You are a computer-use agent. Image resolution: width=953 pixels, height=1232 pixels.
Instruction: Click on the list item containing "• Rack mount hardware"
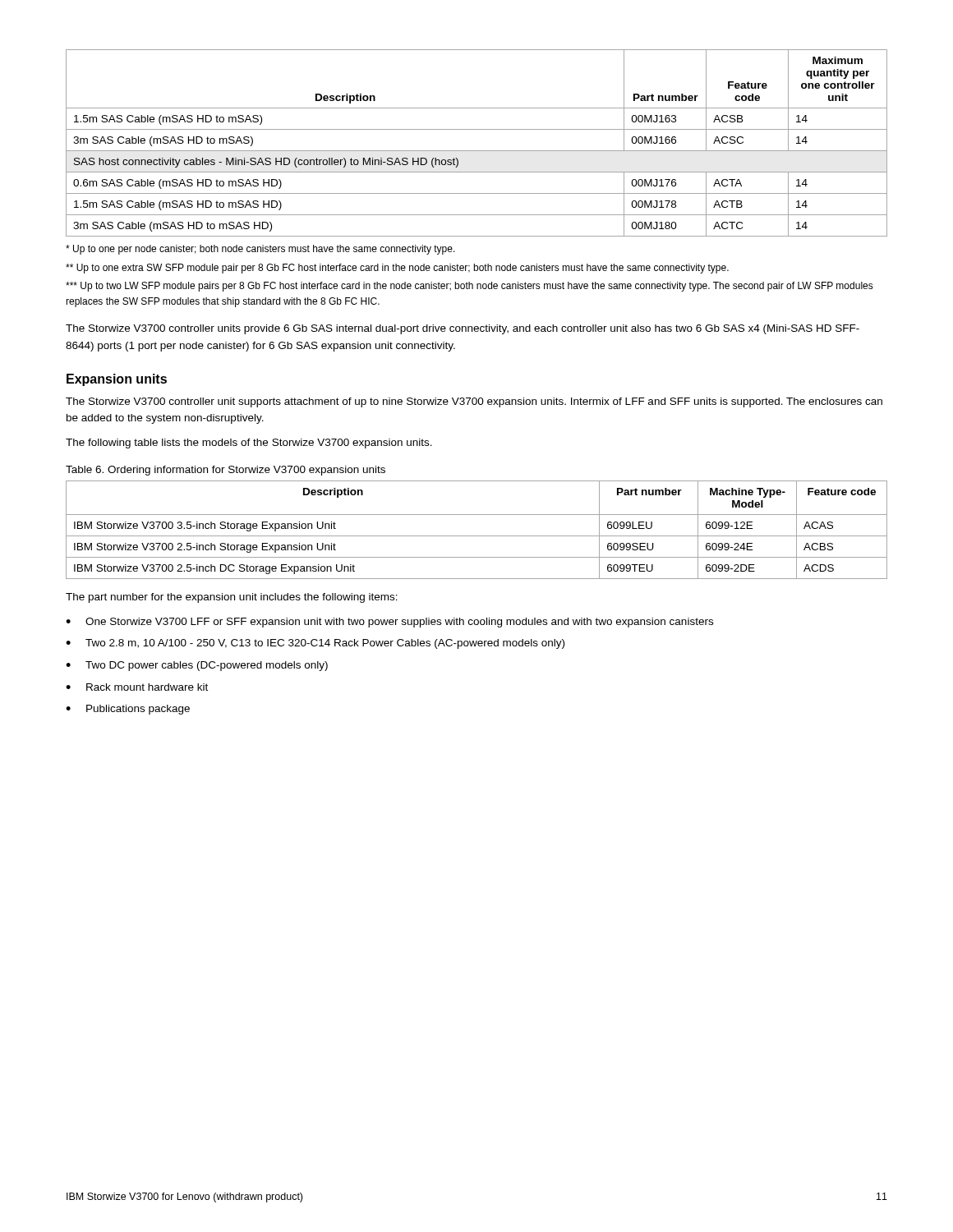(137, 688)
